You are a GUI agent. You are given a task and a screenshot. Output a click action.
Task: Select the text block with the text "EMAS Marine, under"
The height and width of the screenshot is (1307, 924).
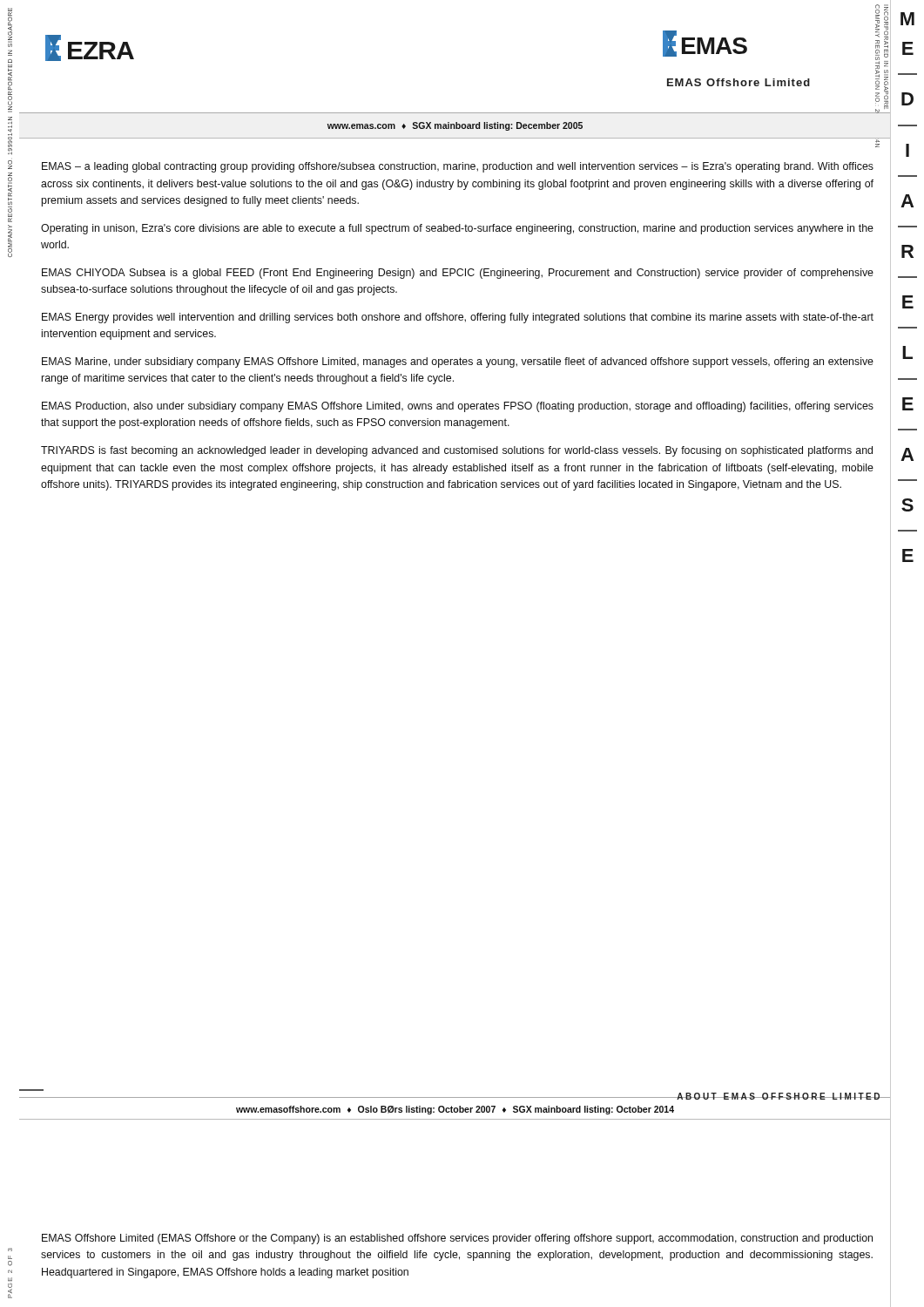(457, 371)
